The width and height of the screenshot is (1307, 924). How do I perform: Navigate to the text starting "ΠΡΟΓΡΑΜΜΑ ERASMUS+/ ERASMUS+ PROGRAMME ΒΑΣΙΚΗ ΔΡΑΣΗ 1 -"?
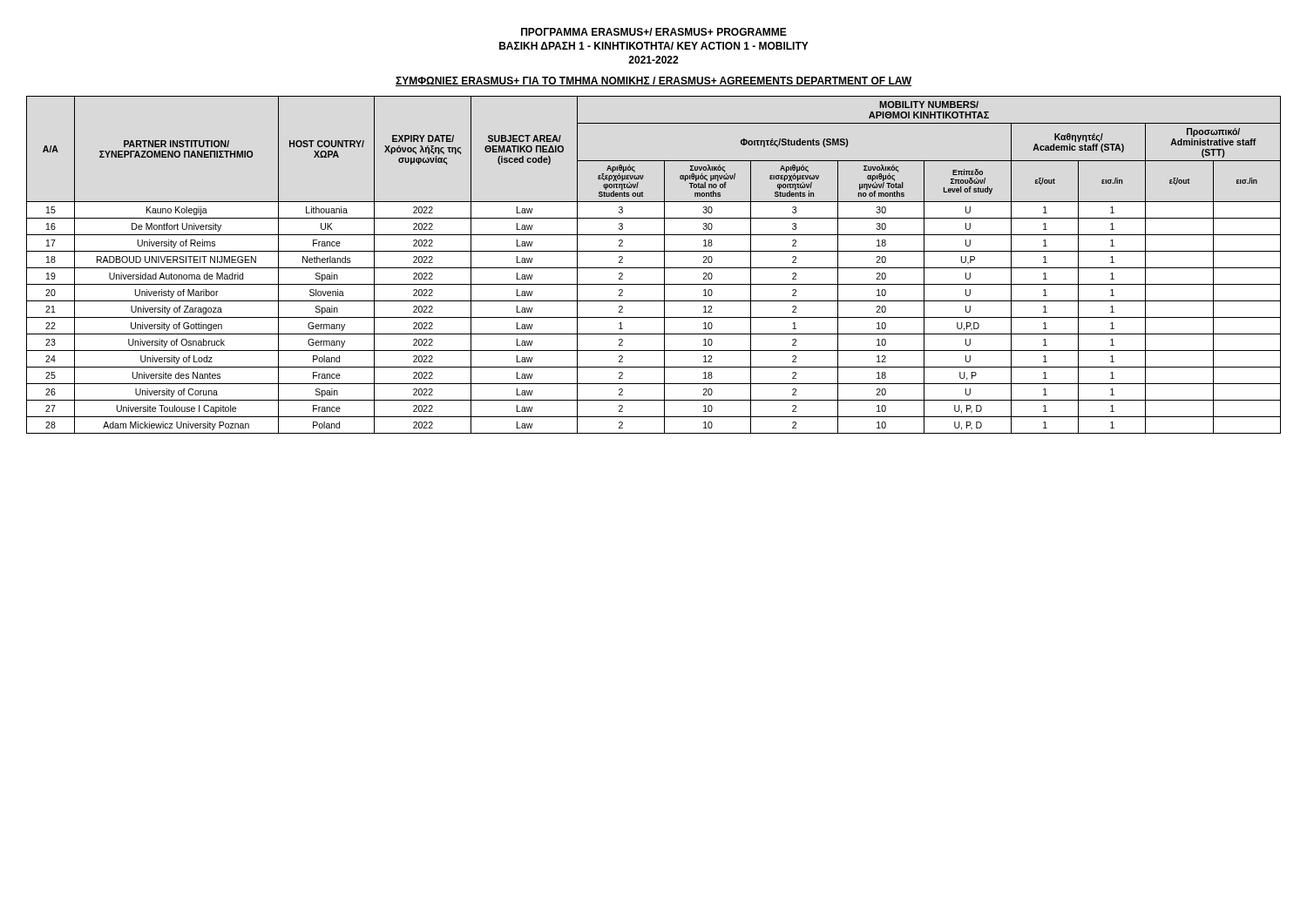pos(654,46)
